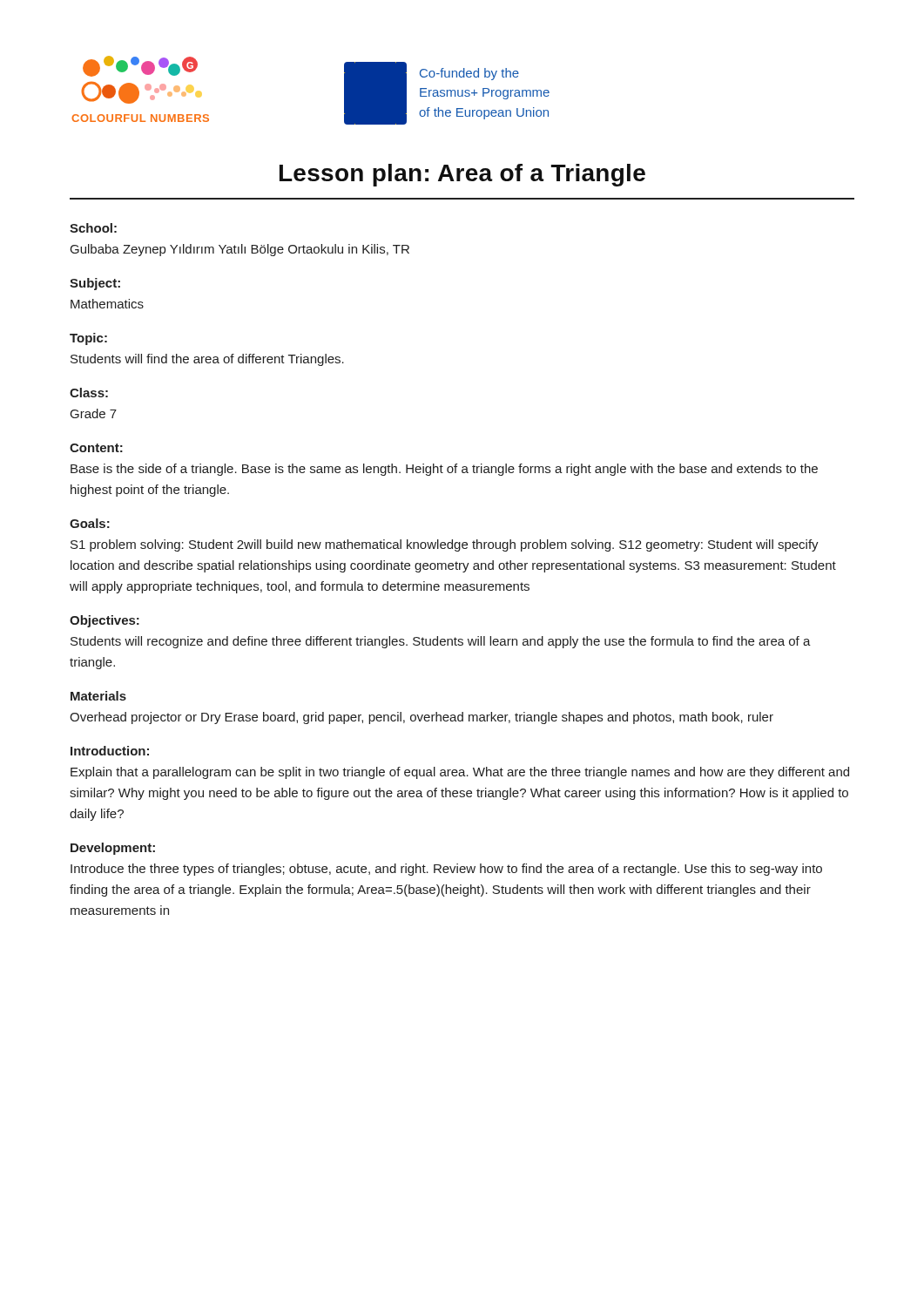Find the block starting "Base is the side"
Image resolution: width=924 pixels, height=1307 pixels.
coord(444,479)
